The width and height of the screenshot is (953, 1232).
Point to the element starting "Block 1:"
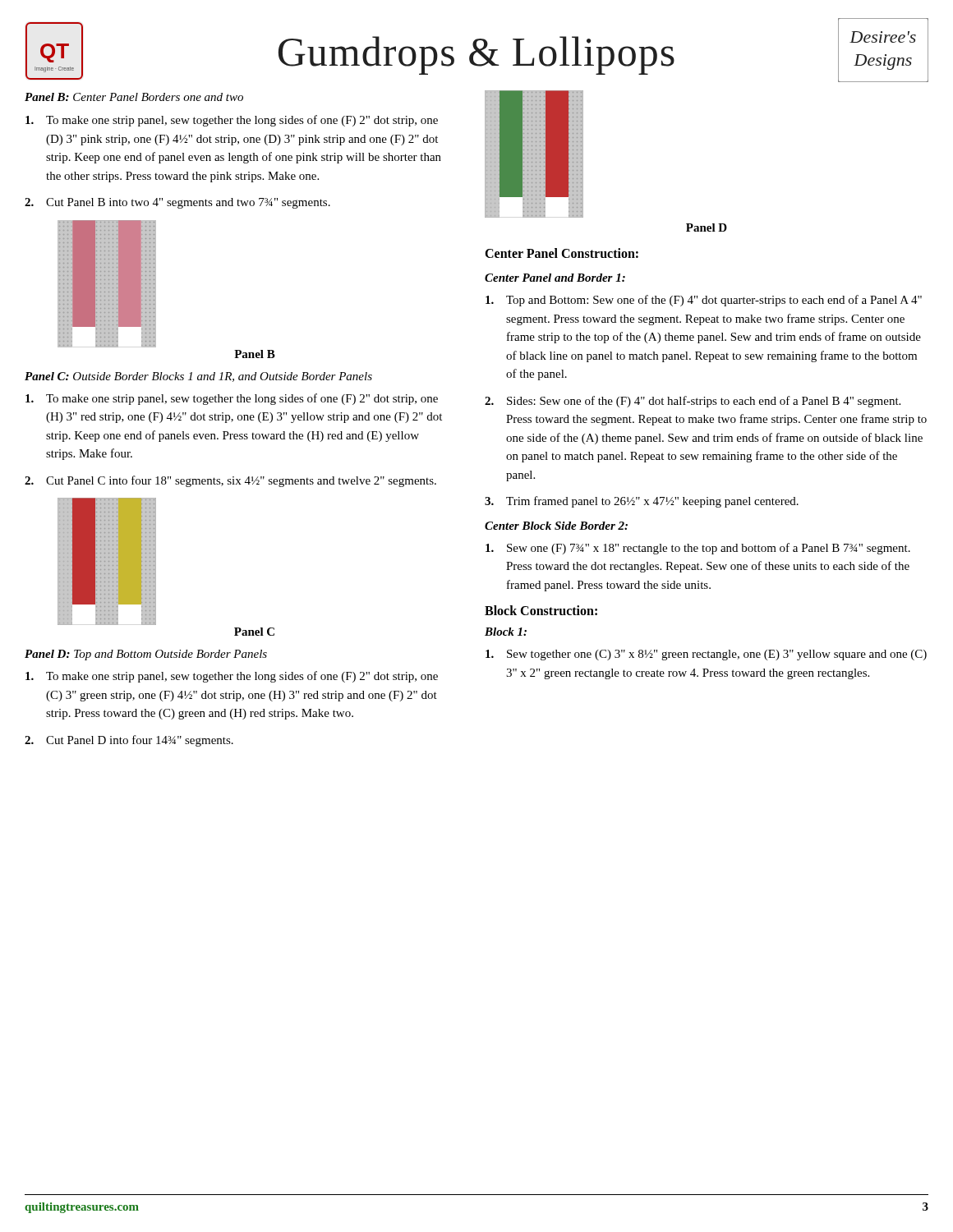coord(506,632)
